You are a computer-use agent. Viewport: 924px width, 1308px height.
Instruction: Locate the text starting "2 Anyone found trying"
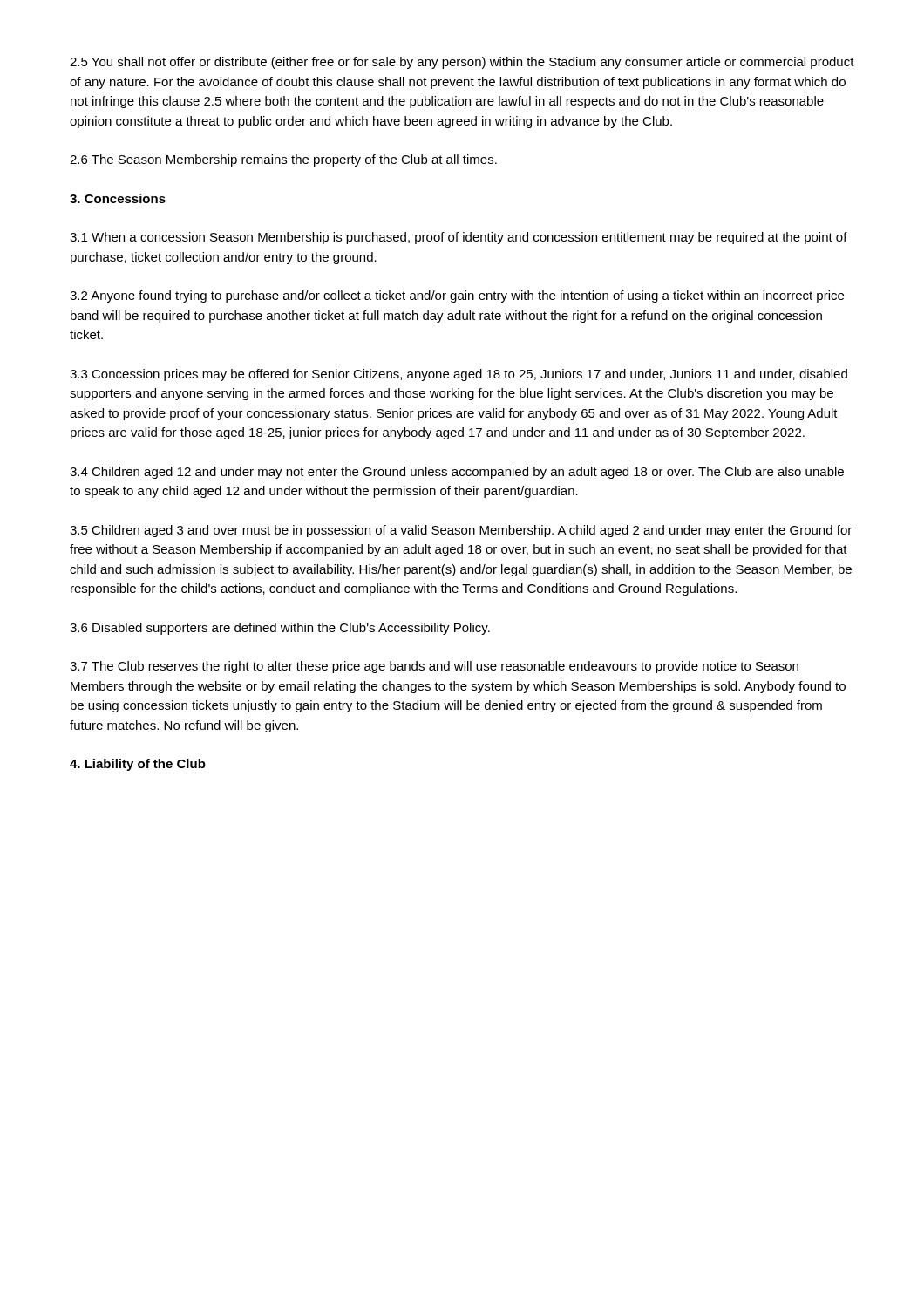coord(457,315)
